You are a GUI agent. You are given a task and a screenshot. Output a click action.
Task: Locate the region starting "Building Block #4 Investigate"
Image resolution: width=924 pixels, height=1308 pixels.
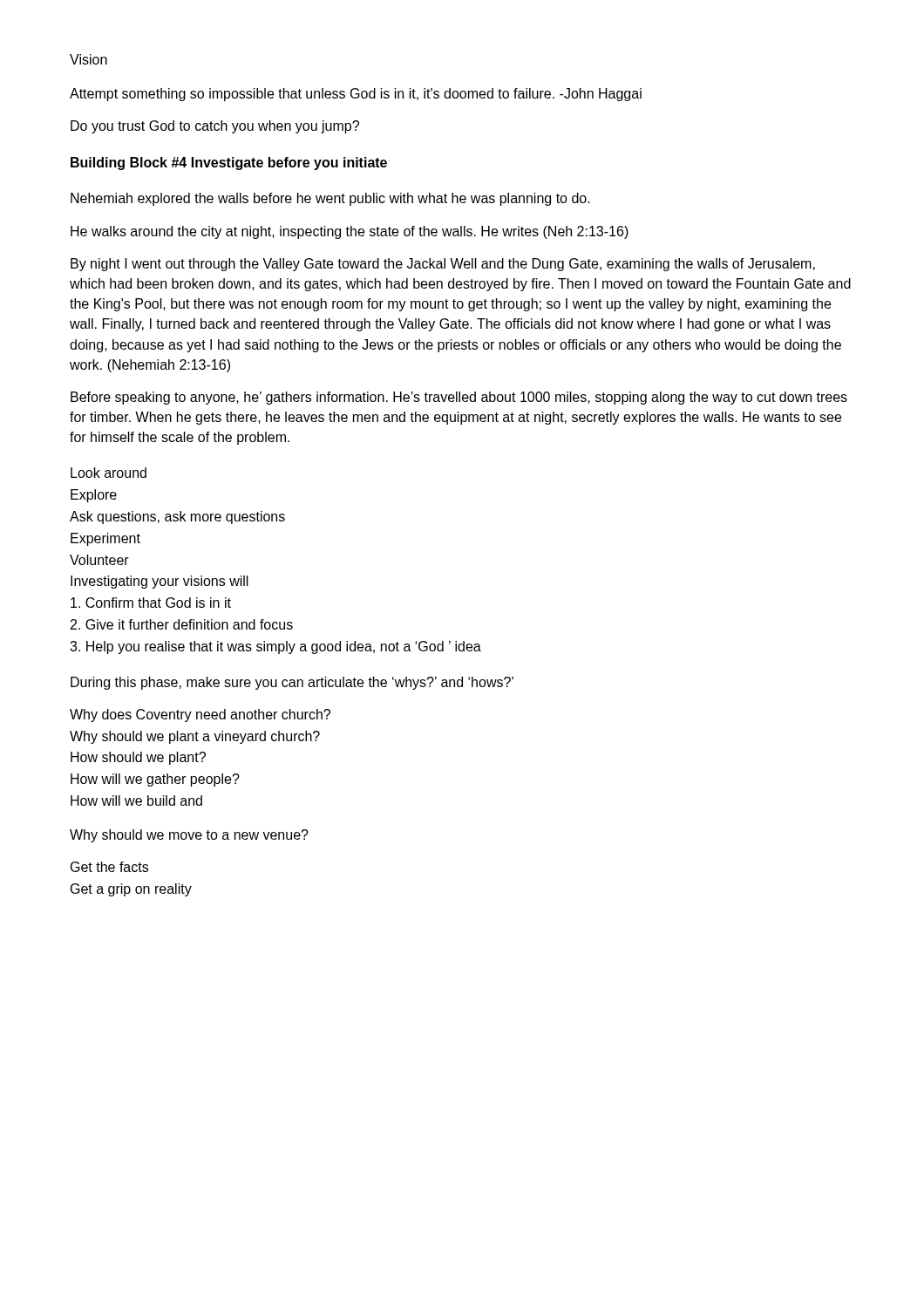pos(229,163)
